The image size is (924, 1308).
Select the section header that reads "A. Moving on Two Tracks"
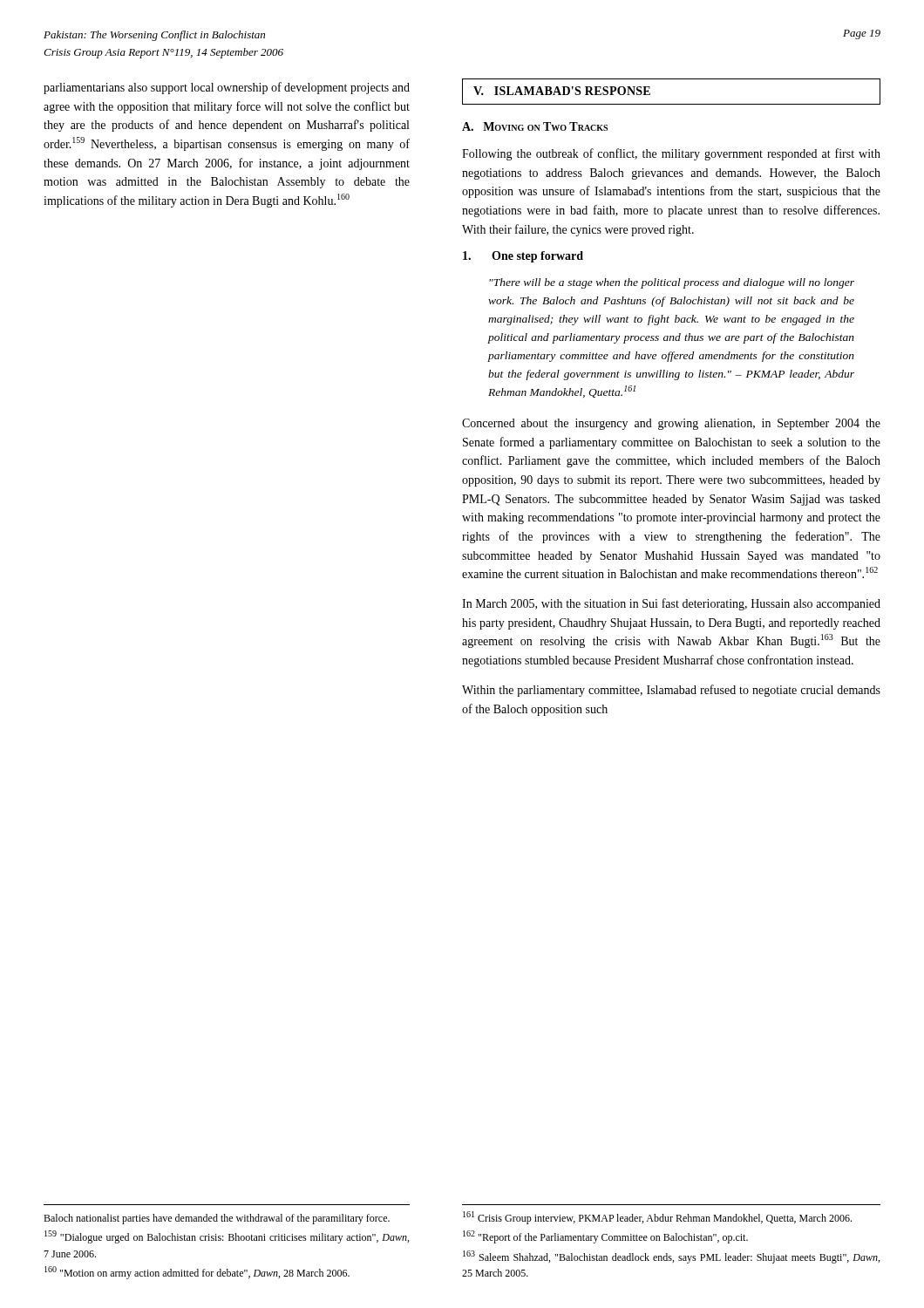535,127
